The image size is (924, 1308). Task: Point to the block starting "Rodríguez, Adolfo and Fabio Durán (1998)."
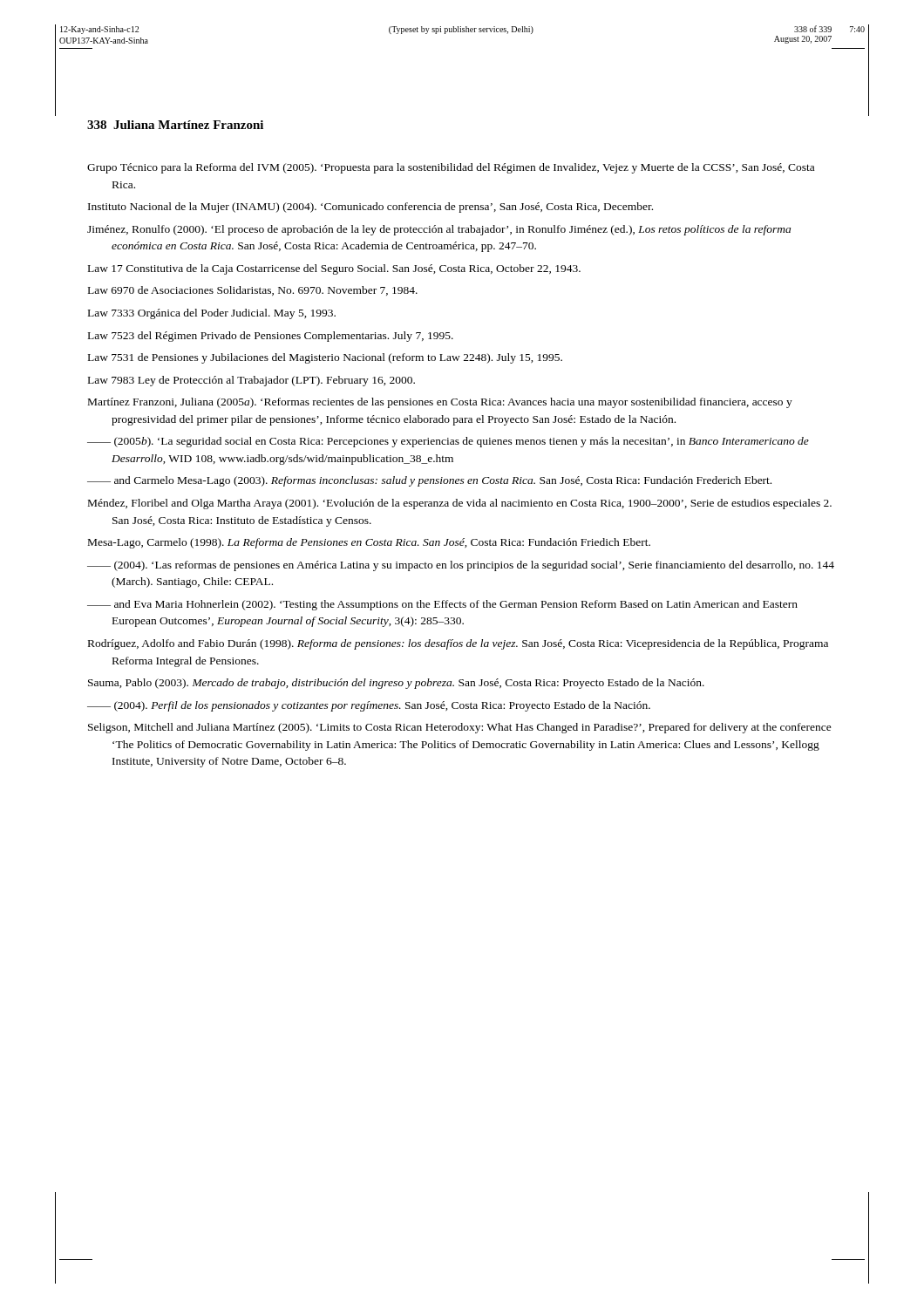458,652
